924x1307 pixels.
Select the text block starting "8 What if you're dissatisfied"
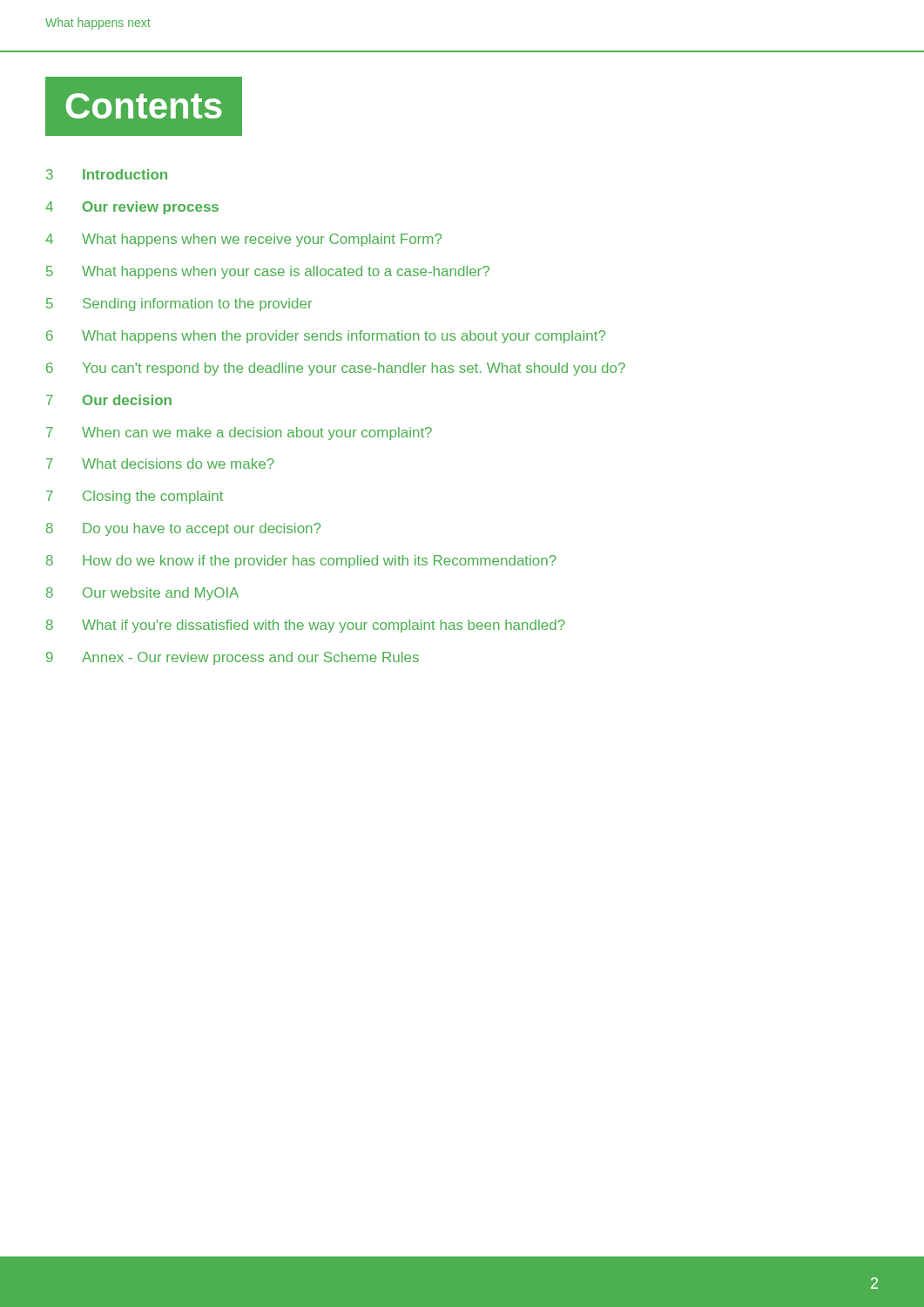click(x=305, y=626)
